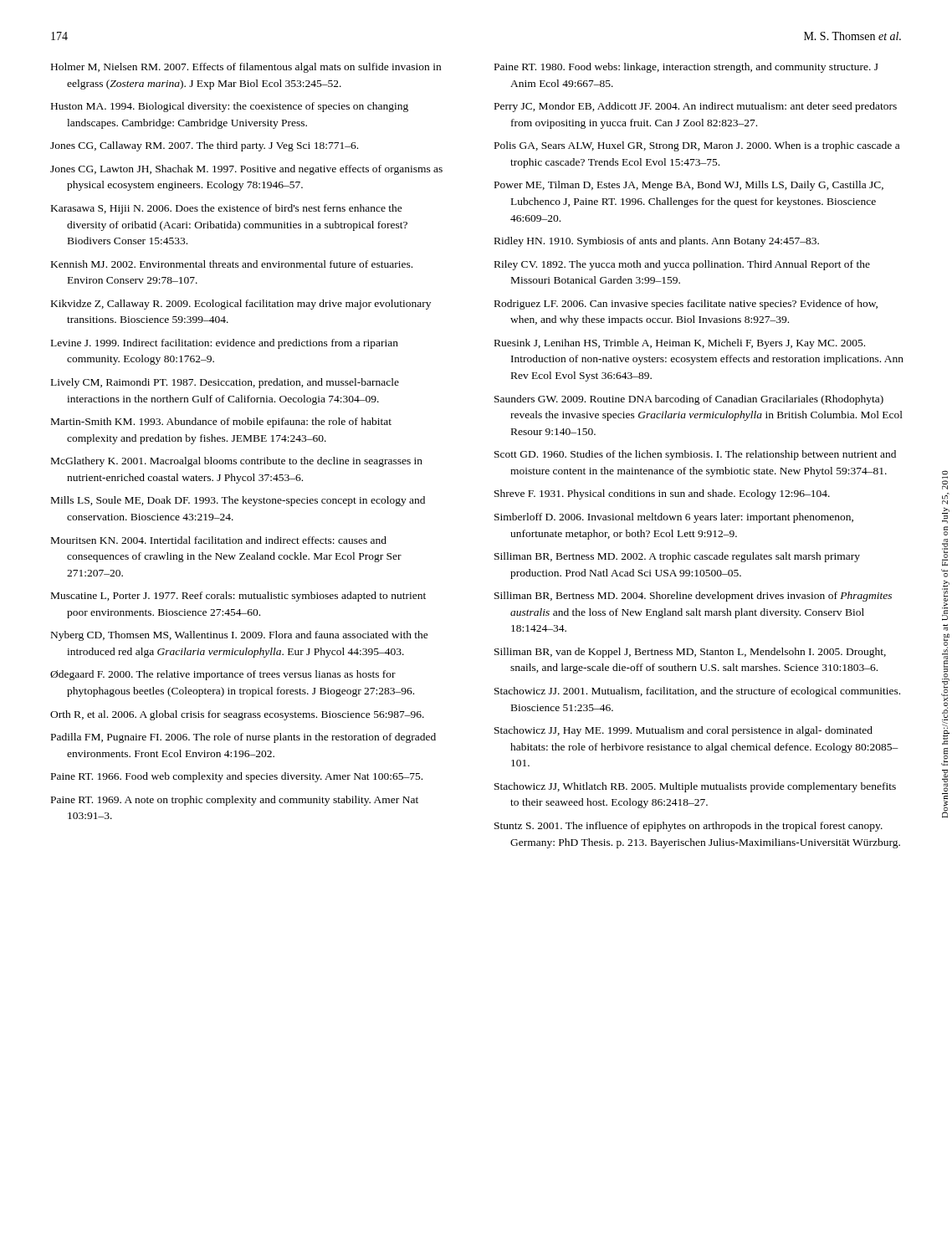
Task: Locate the list item containing "Lively CM, Raimondi"
Action: [x=225, y=390]
